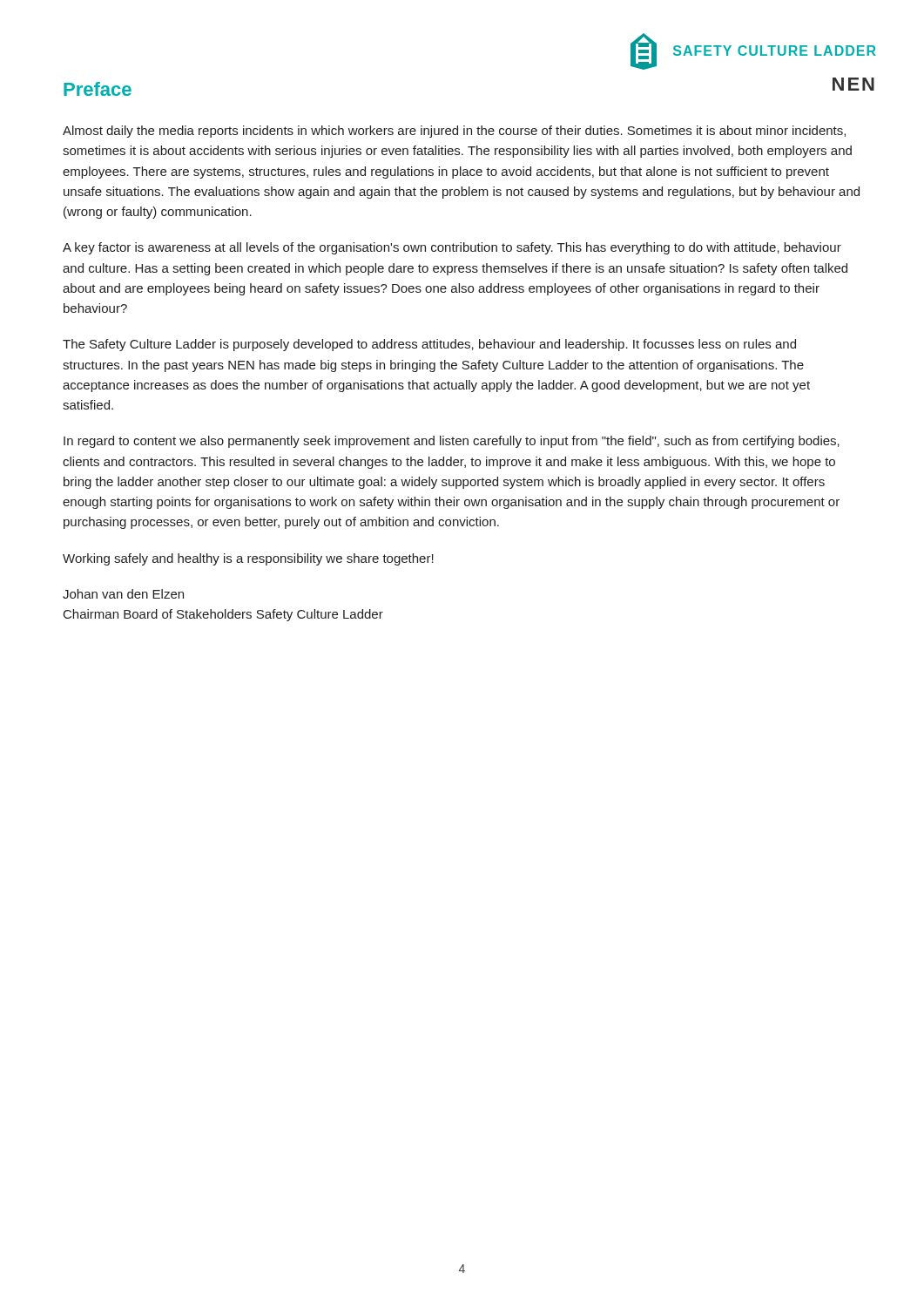Click on the block starting "Almost daily the"

[462, 171]
